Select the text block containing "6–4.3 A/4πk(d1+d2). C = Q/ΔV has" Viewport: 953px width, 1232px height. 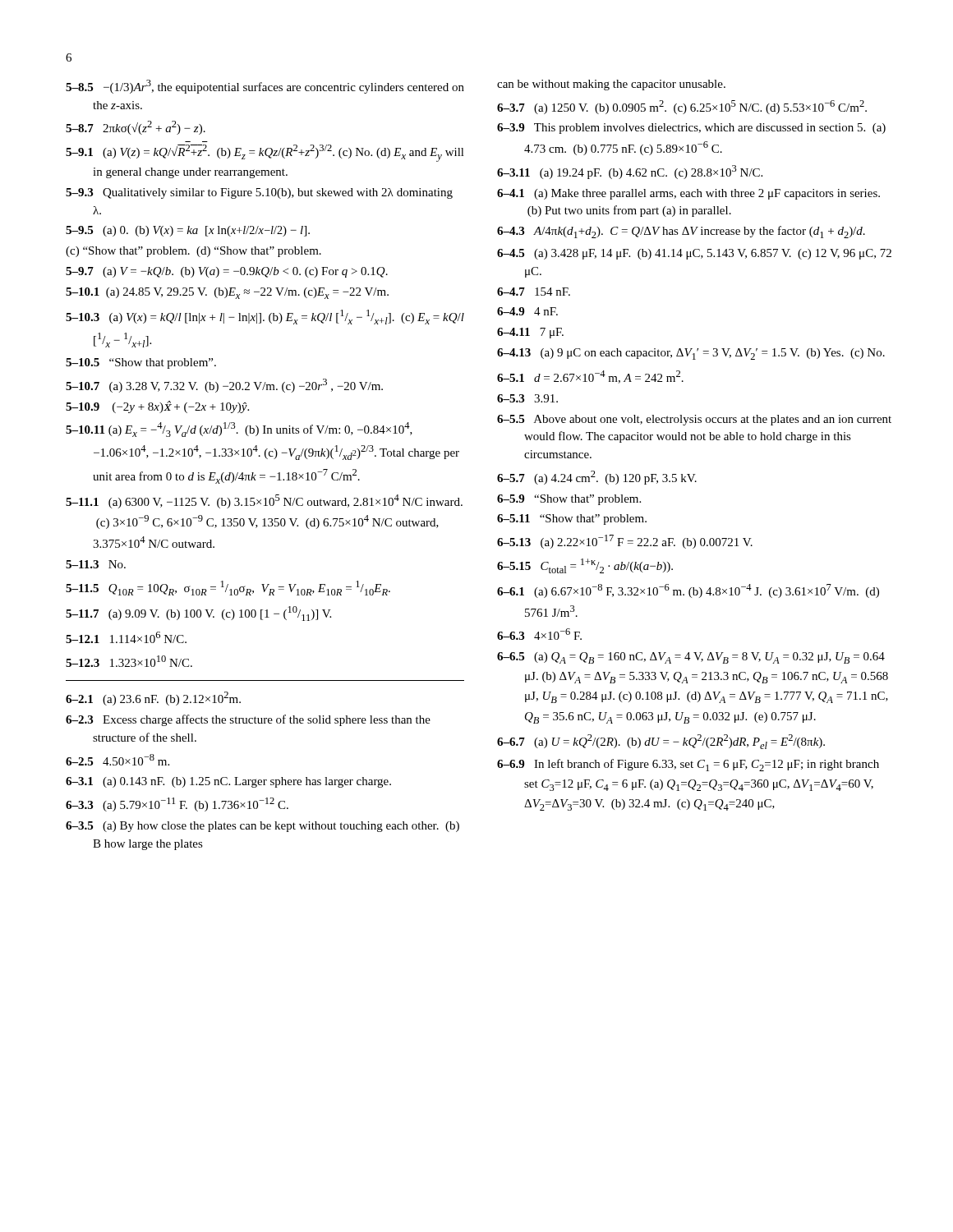[x=681, y=232]
